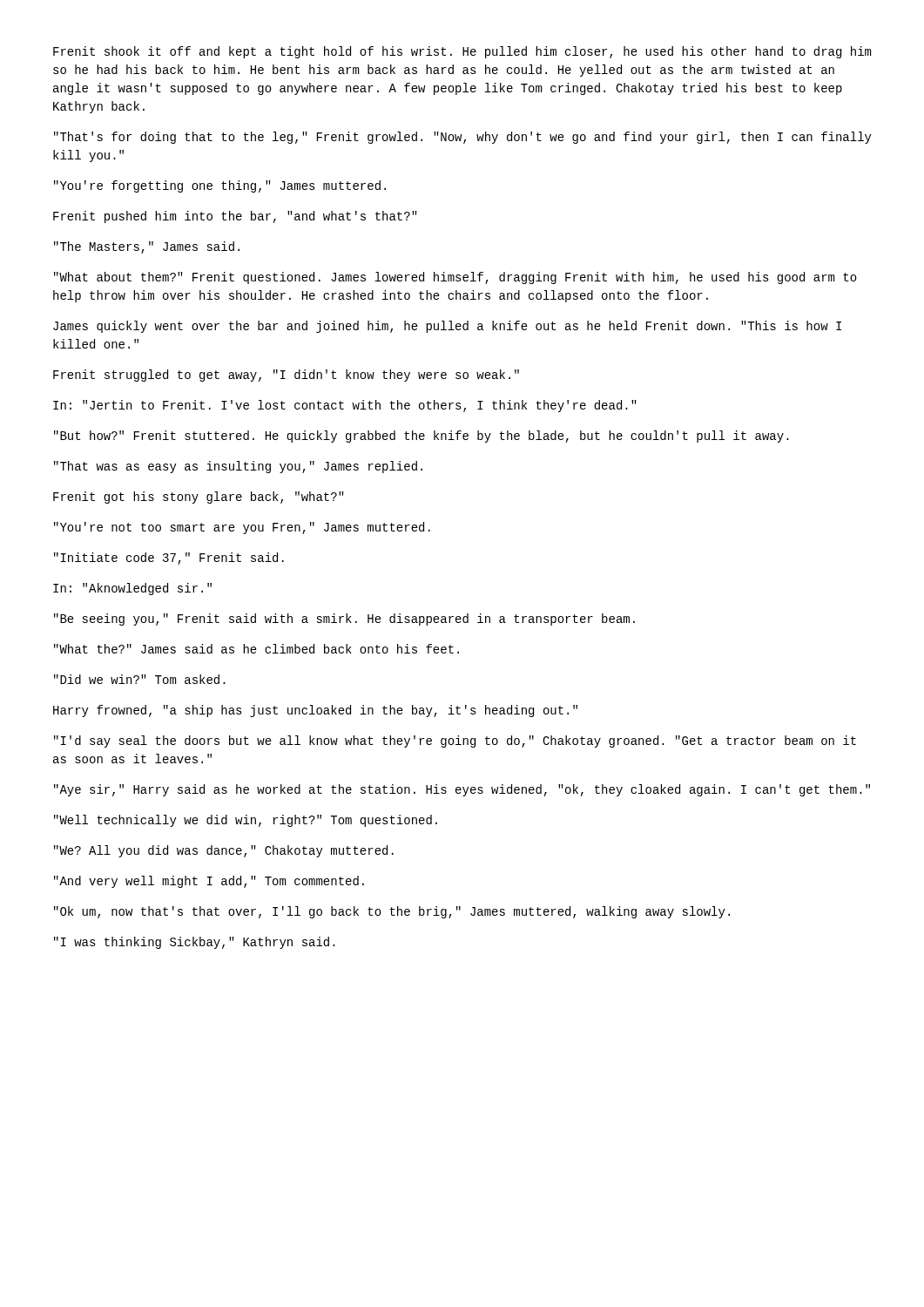Point to the block beginning ""And very well"
Screen dimensions: 1307x924
tap(210, 882)
